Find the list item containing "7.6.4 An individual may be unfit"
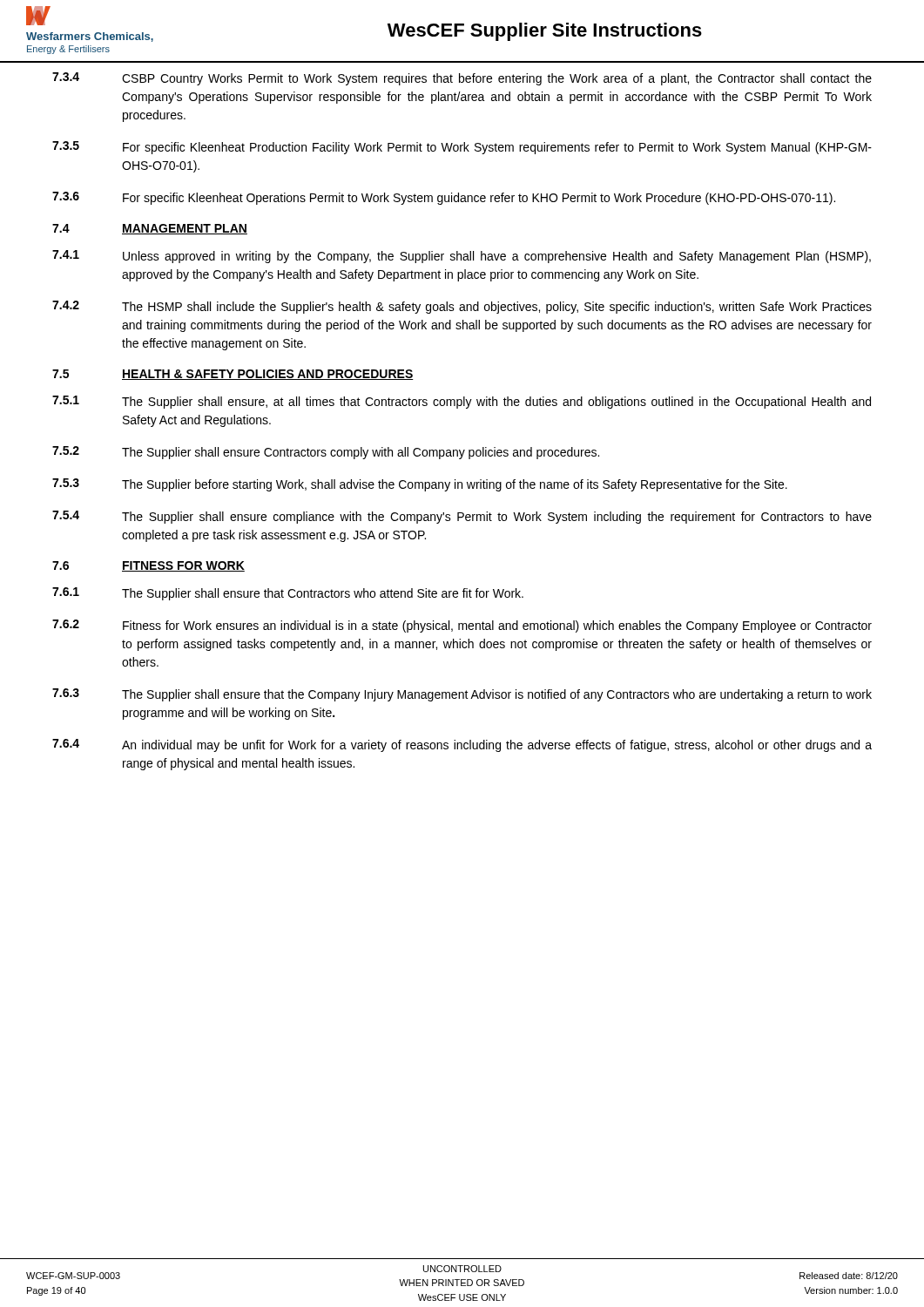 (462, 755)
